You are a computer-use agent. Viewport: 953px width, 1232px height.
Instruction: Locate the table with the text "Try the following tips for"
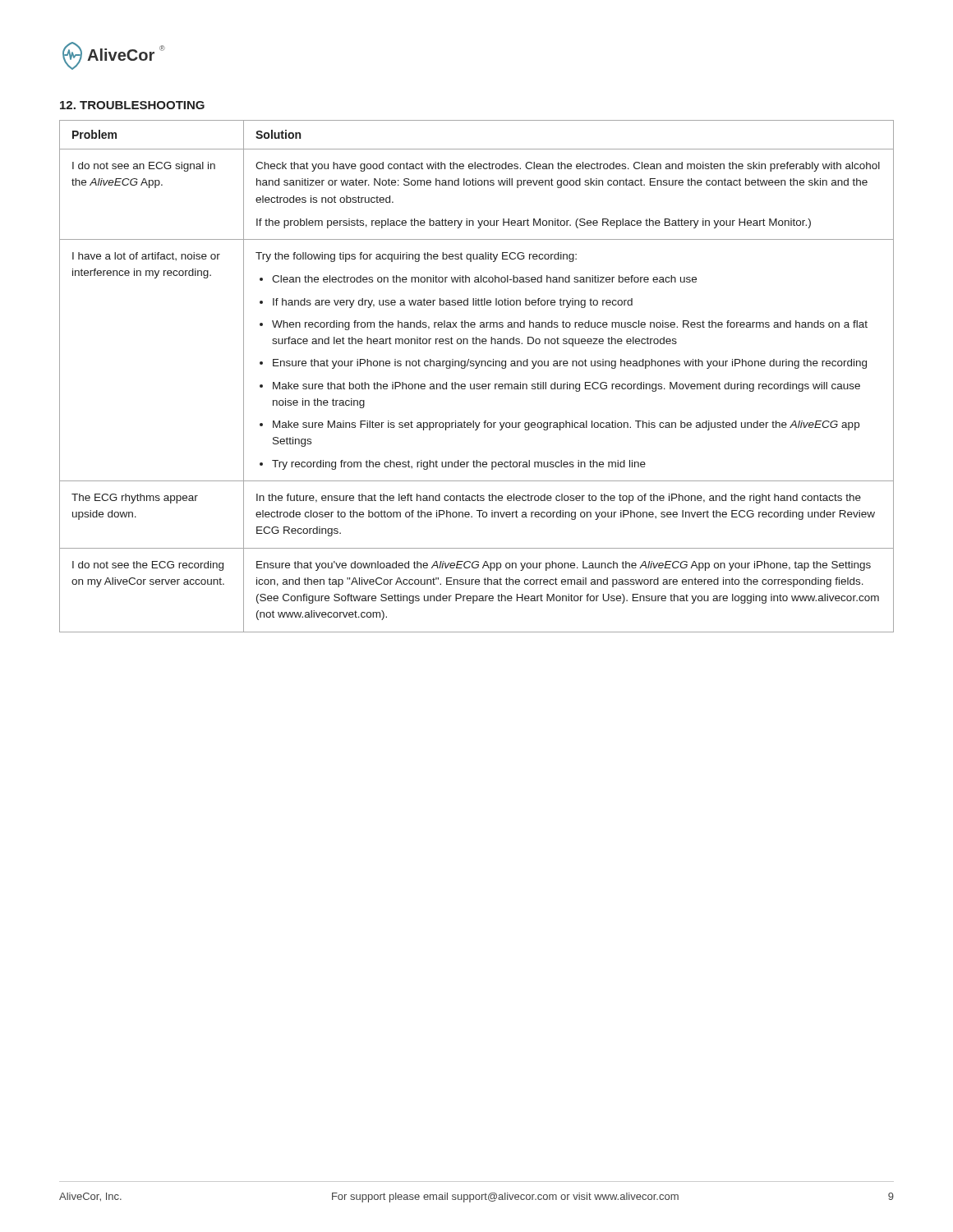tap(476, 376)
